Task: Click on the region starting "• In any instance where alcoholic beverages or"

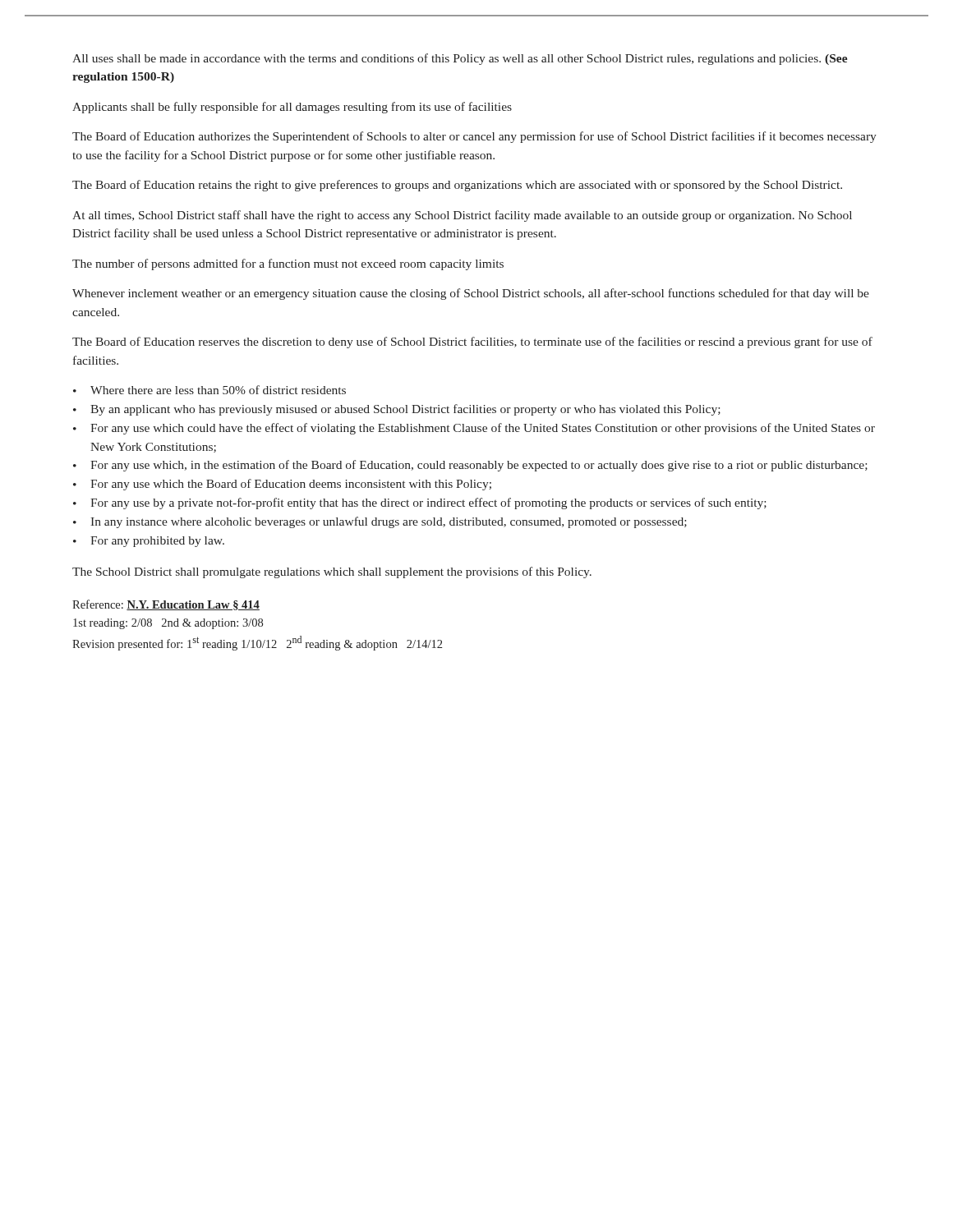Action: click(476, 522)
